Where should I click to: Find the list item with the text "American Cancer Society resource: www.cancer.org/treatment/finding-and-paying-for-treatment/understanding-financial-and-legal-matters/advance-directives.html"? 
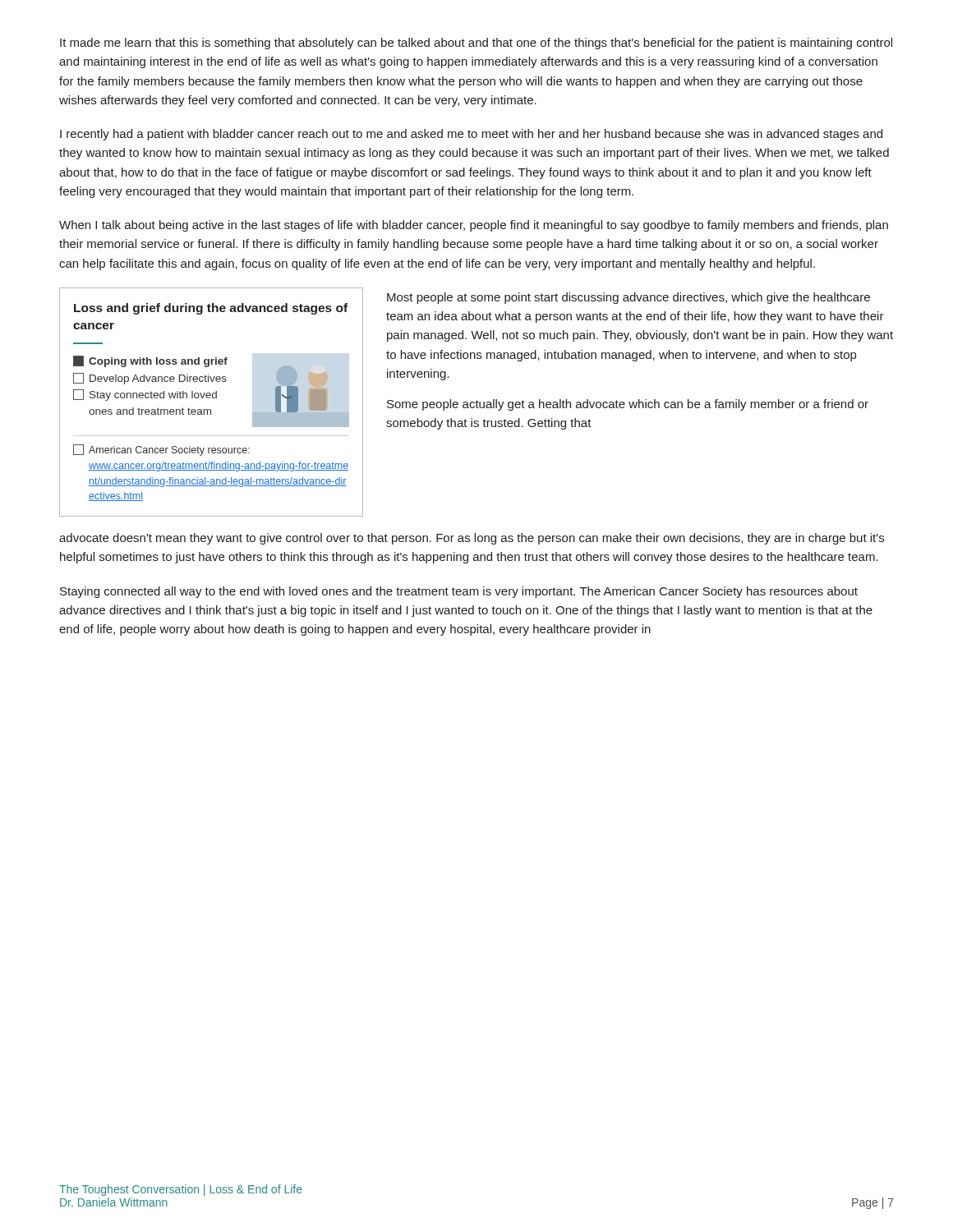211,474
